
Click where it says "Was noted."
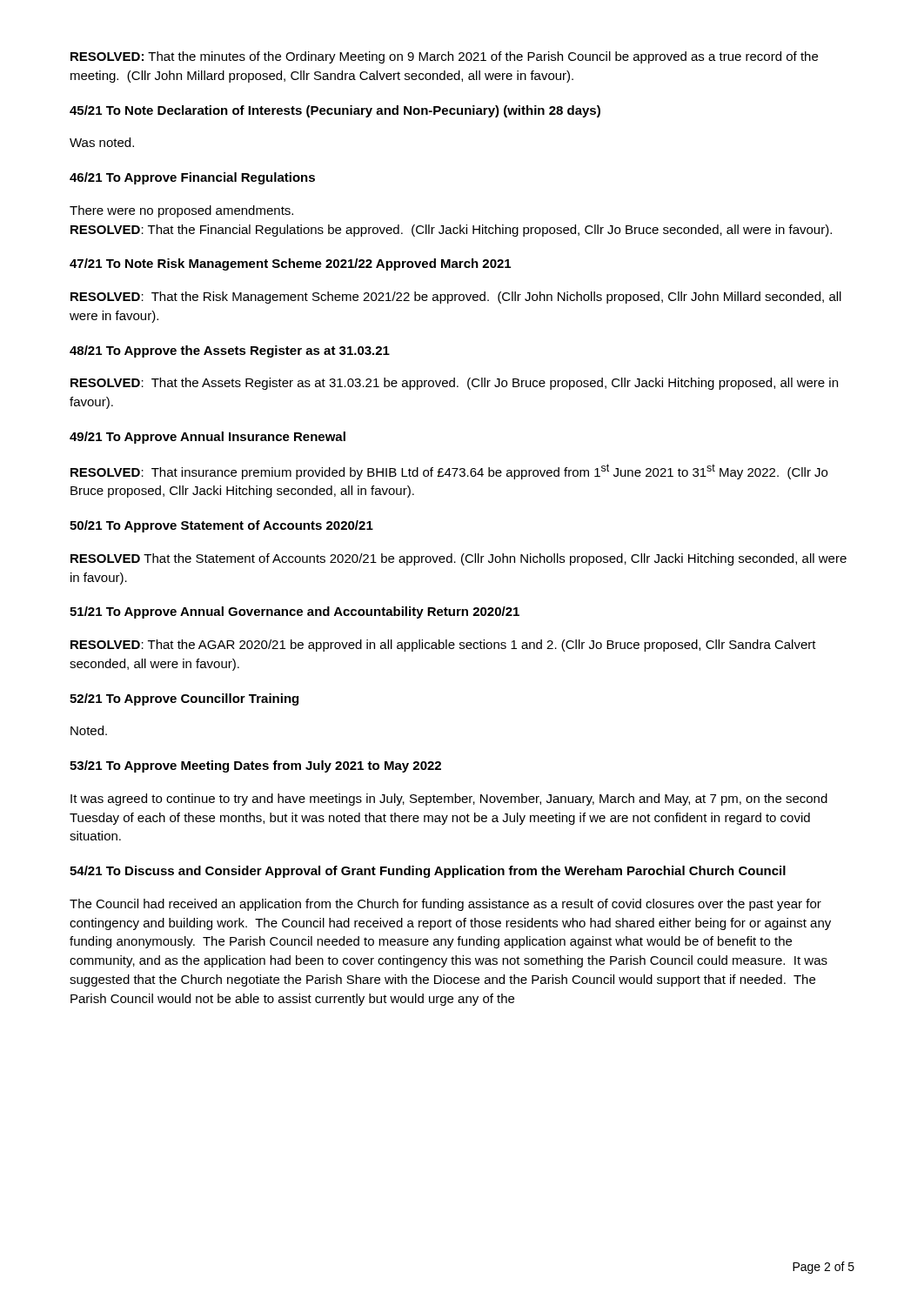click(102, 142)
